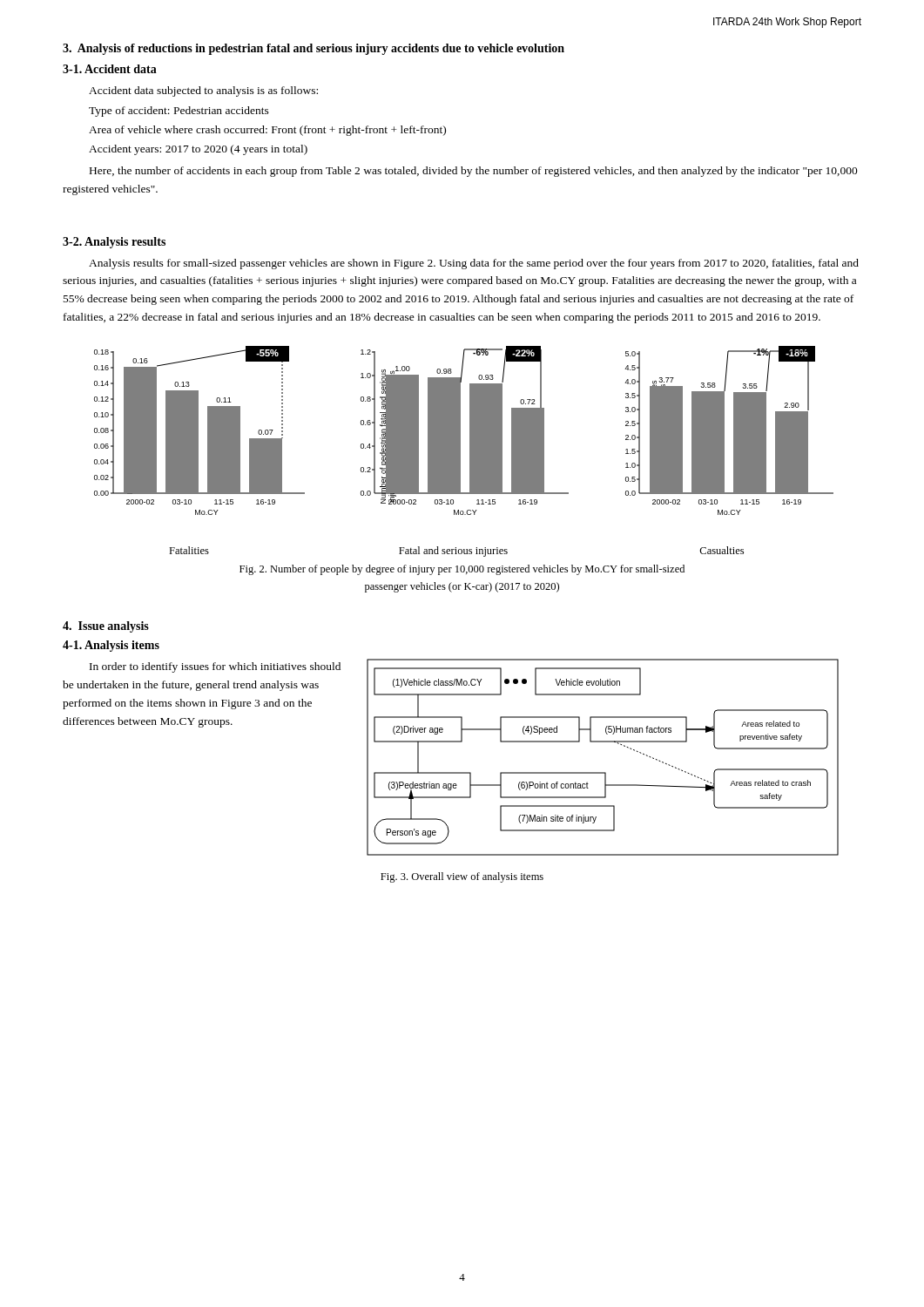Find the passage starting "3. Analysis of reductions in pedestrian fatal and"
This screenshot has width=924, height=1307.
point(314,48)
